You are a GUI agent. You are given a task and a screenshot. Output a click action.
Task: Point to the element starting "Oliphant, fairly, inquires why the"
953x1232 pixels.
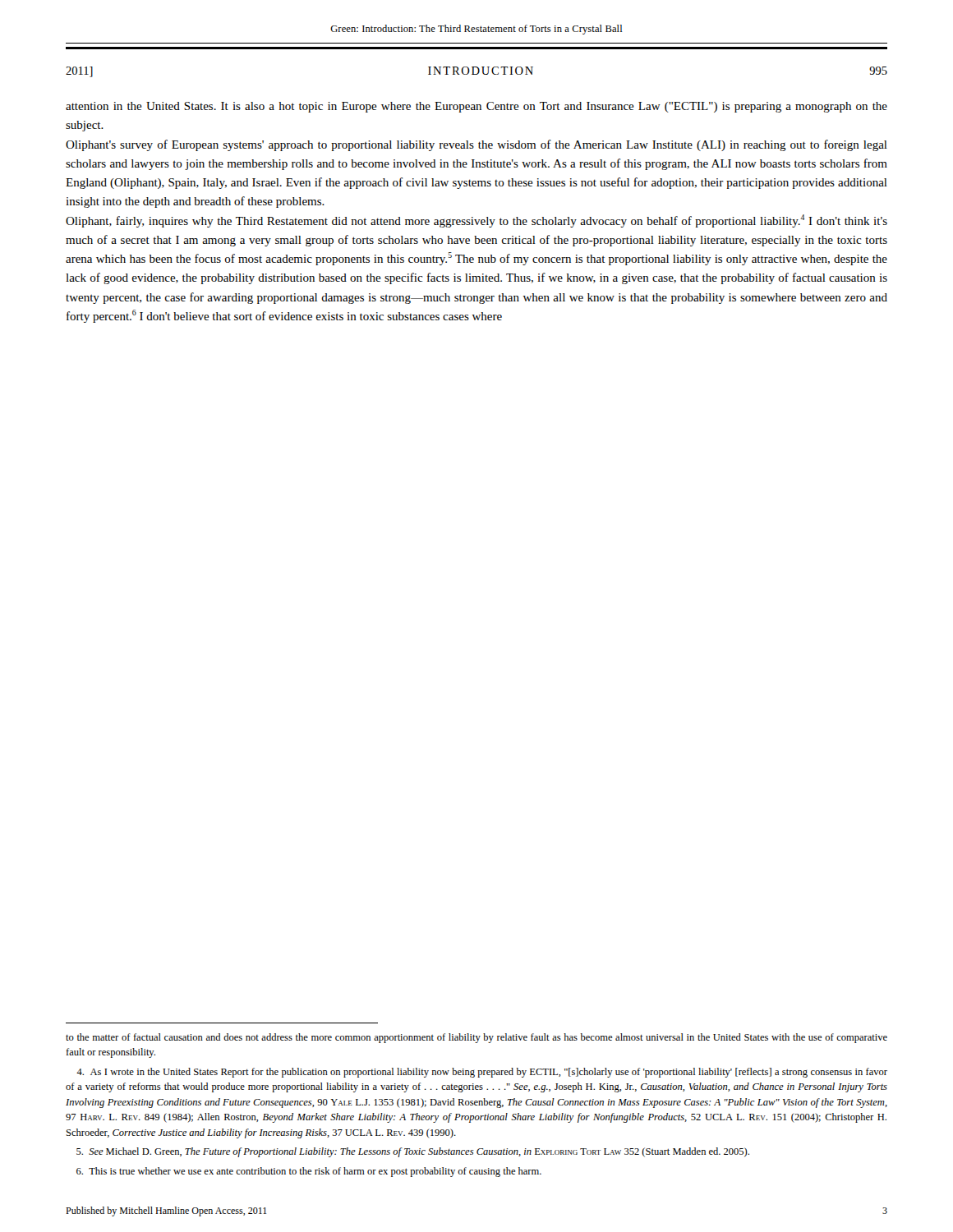(x=476, y=269)
